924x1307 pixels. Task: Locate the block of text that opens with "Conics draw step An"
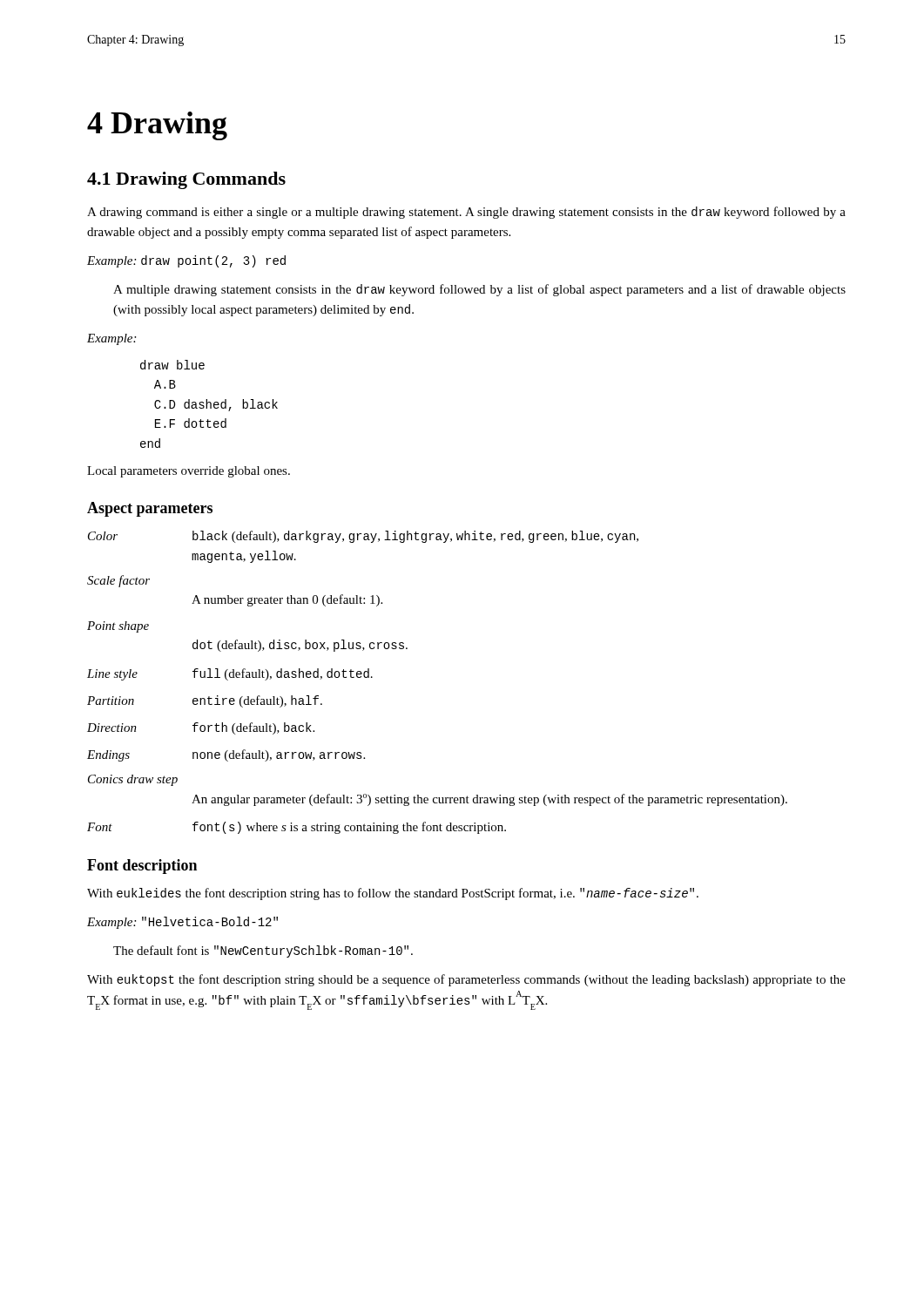[466, 790]
